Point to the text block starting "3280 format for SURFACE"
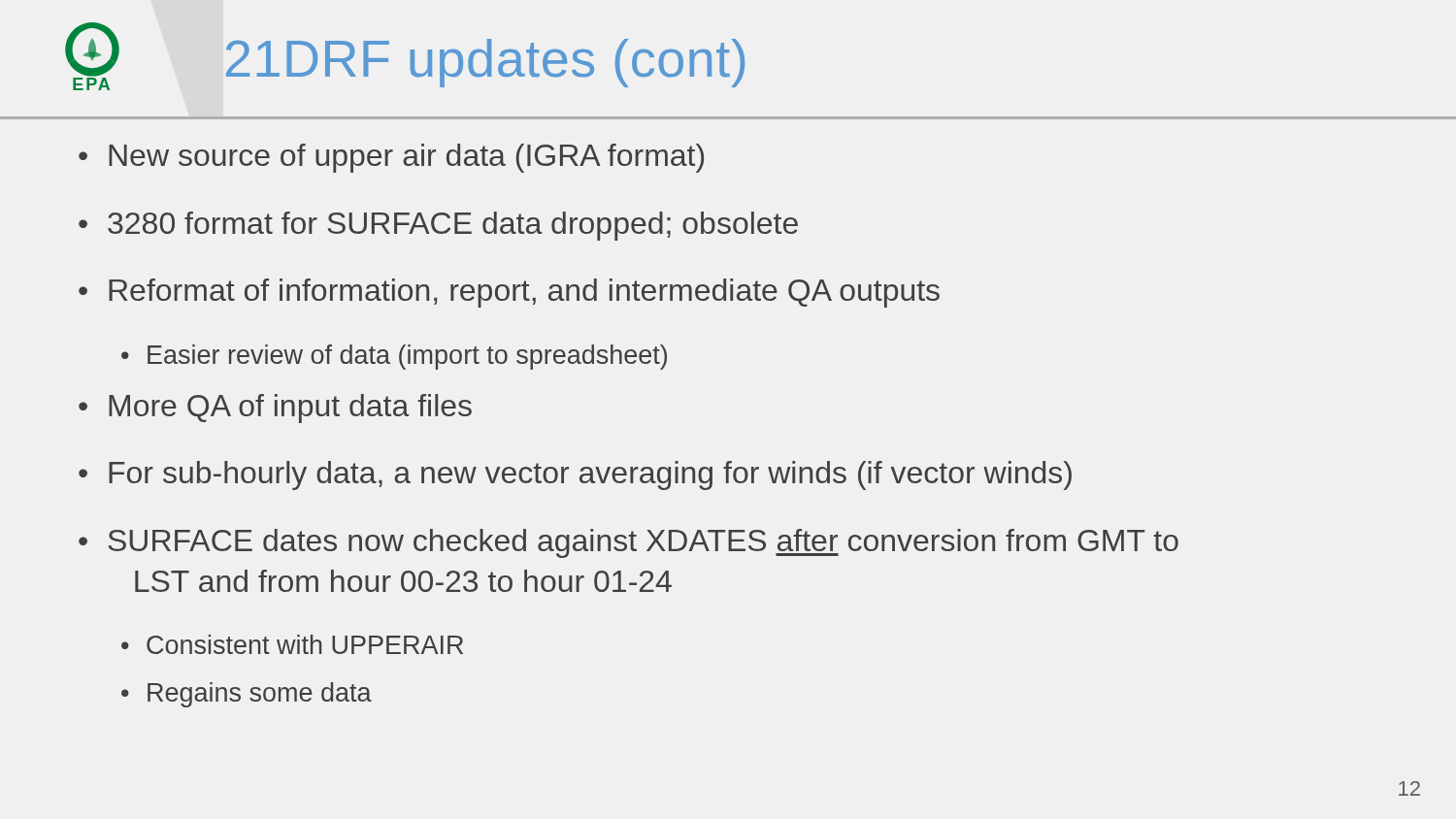This screenshot has height=819, width=1456. click(453, 223)
